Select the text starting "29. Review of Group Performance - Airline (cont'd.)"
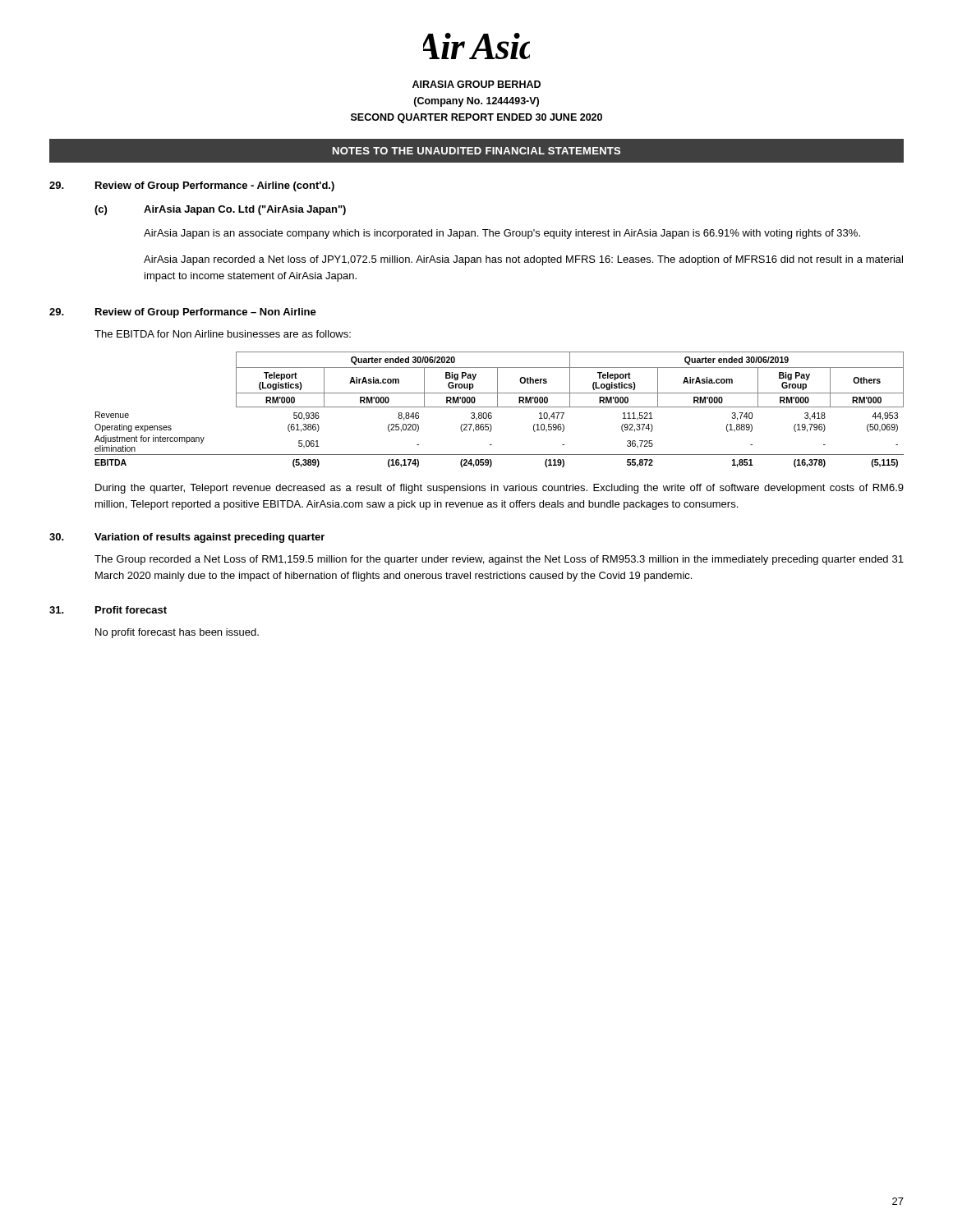Viewport: 953px width, 1232px height. point(192,186)
